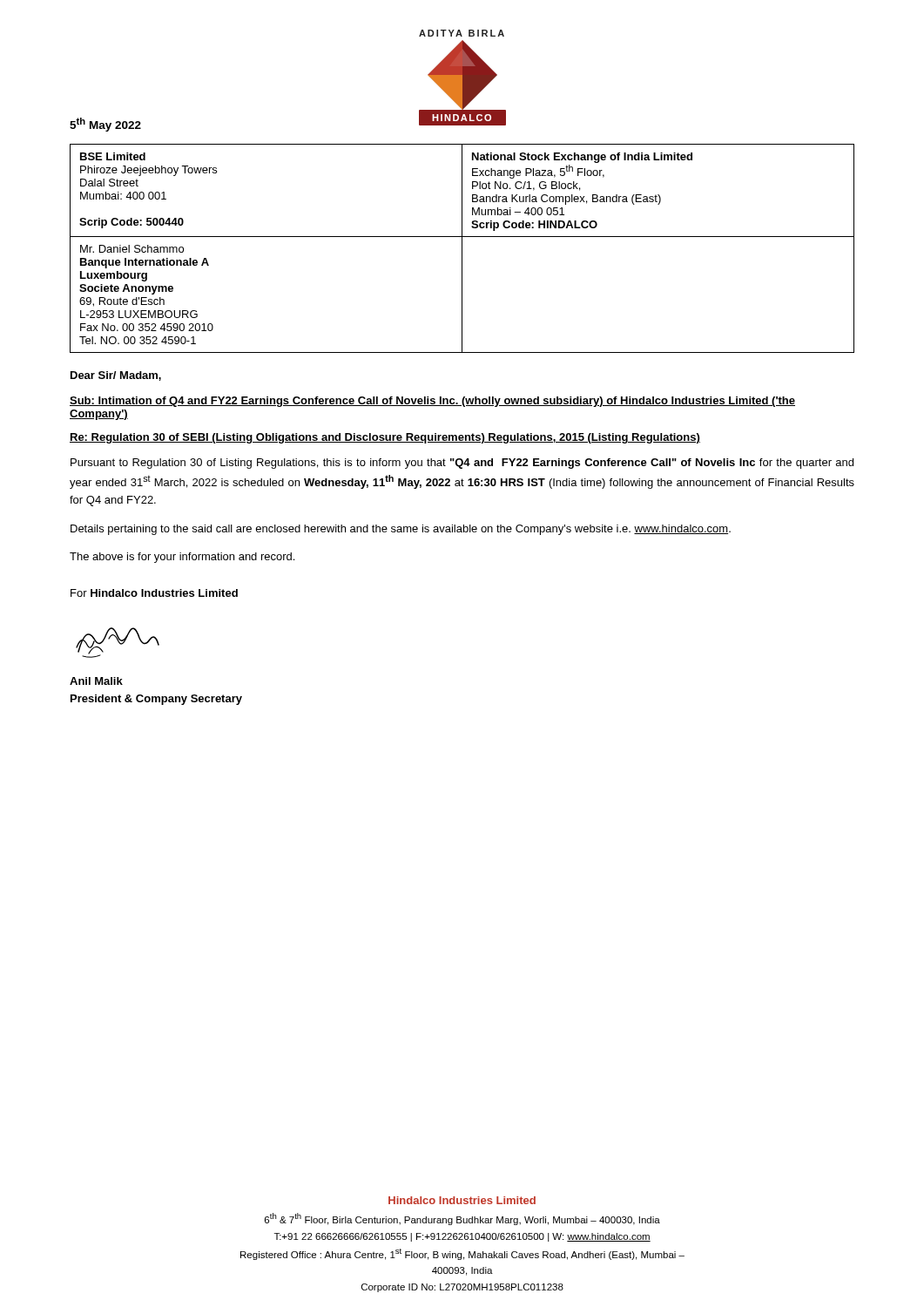Navigate to the region starting "Re: Regulation 30 of SEBI (Listing Obligations and"
The image size is (924, 1307).
(385, 437)
